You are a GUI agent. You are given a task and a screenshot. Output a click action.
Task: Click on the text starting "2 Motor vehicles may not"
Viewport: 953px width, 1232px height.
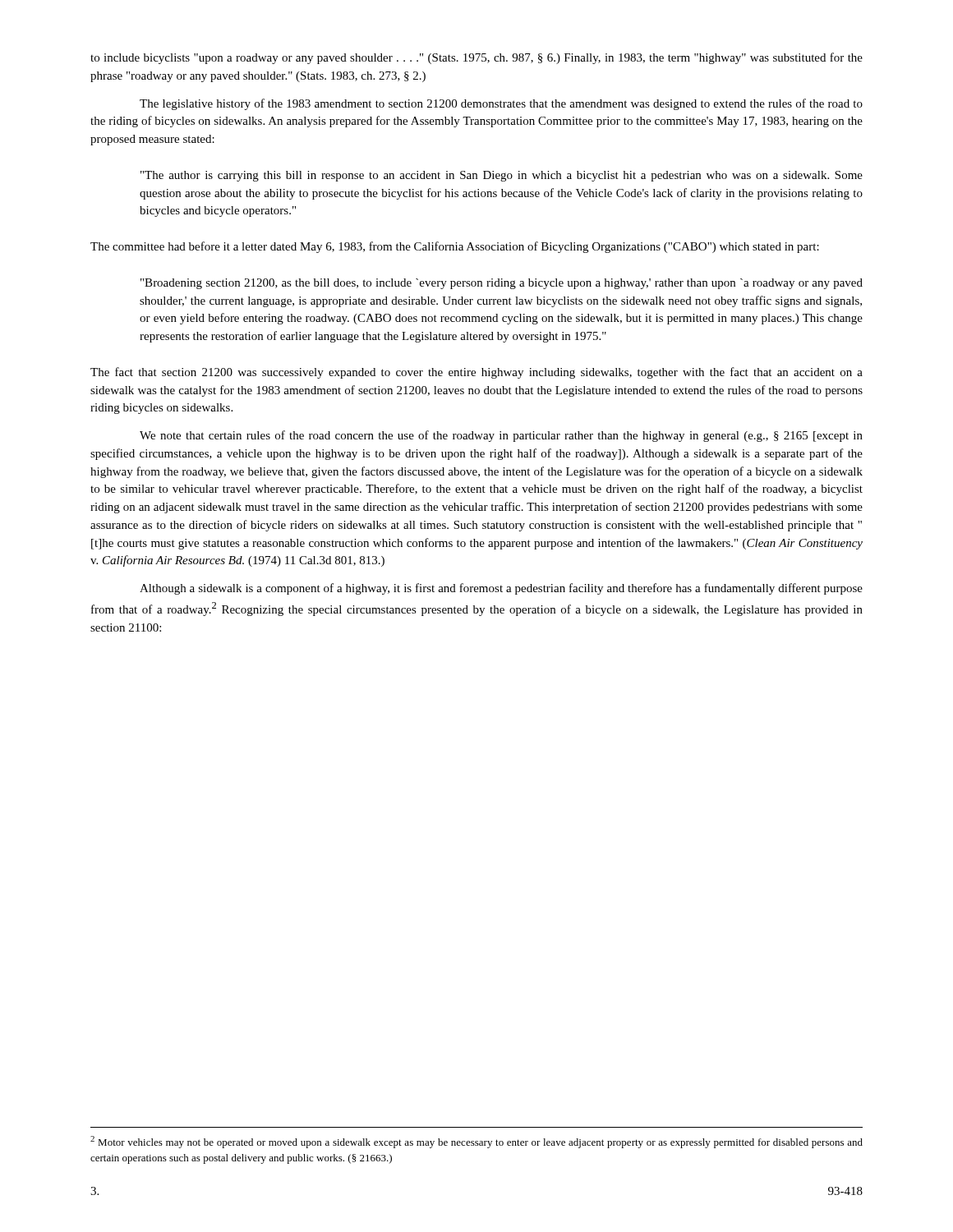(476, 1149)
